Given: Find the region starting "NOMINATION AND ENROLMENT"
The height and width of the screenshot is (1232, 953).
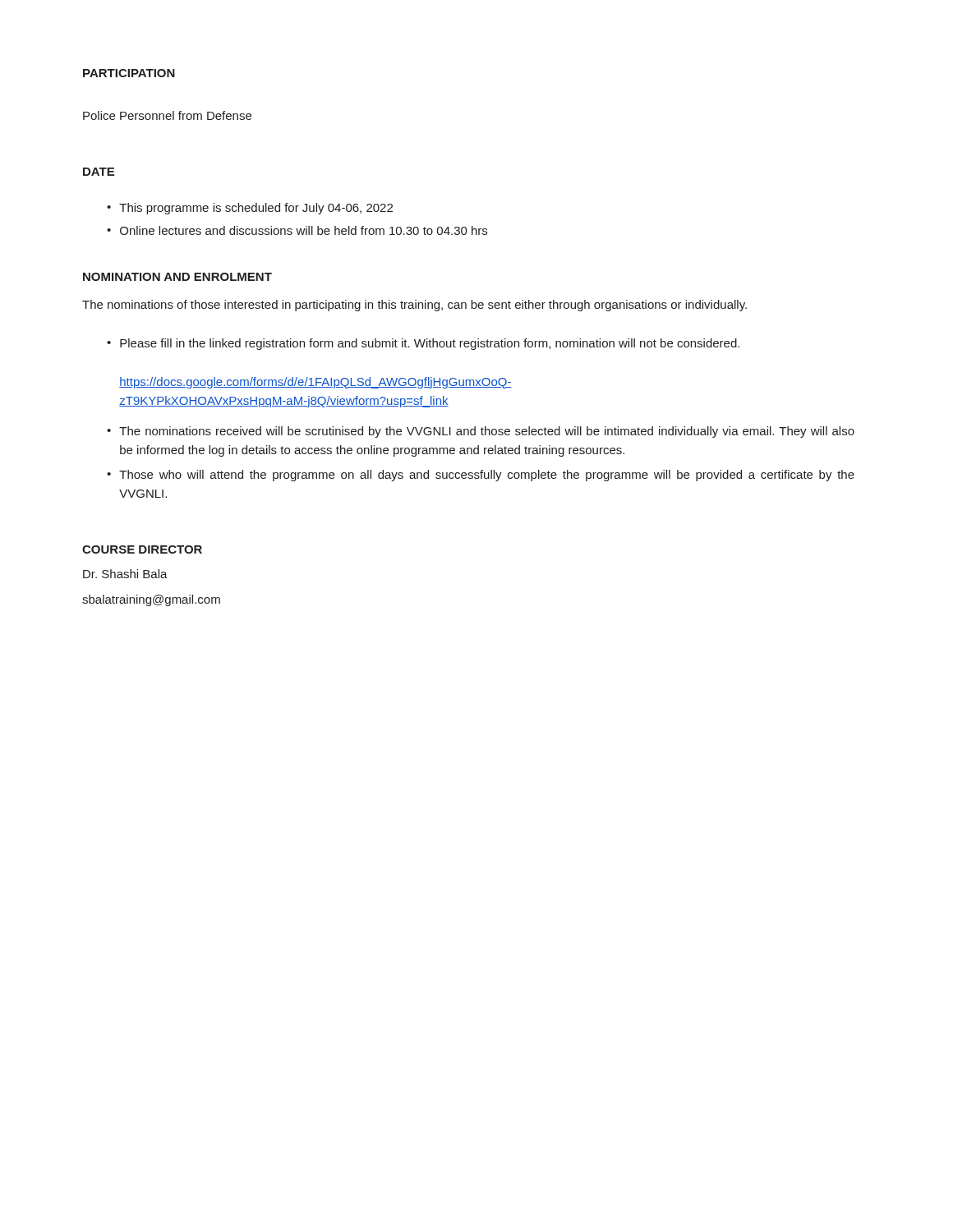Looking at the screenshot, I should click(177, 276).
